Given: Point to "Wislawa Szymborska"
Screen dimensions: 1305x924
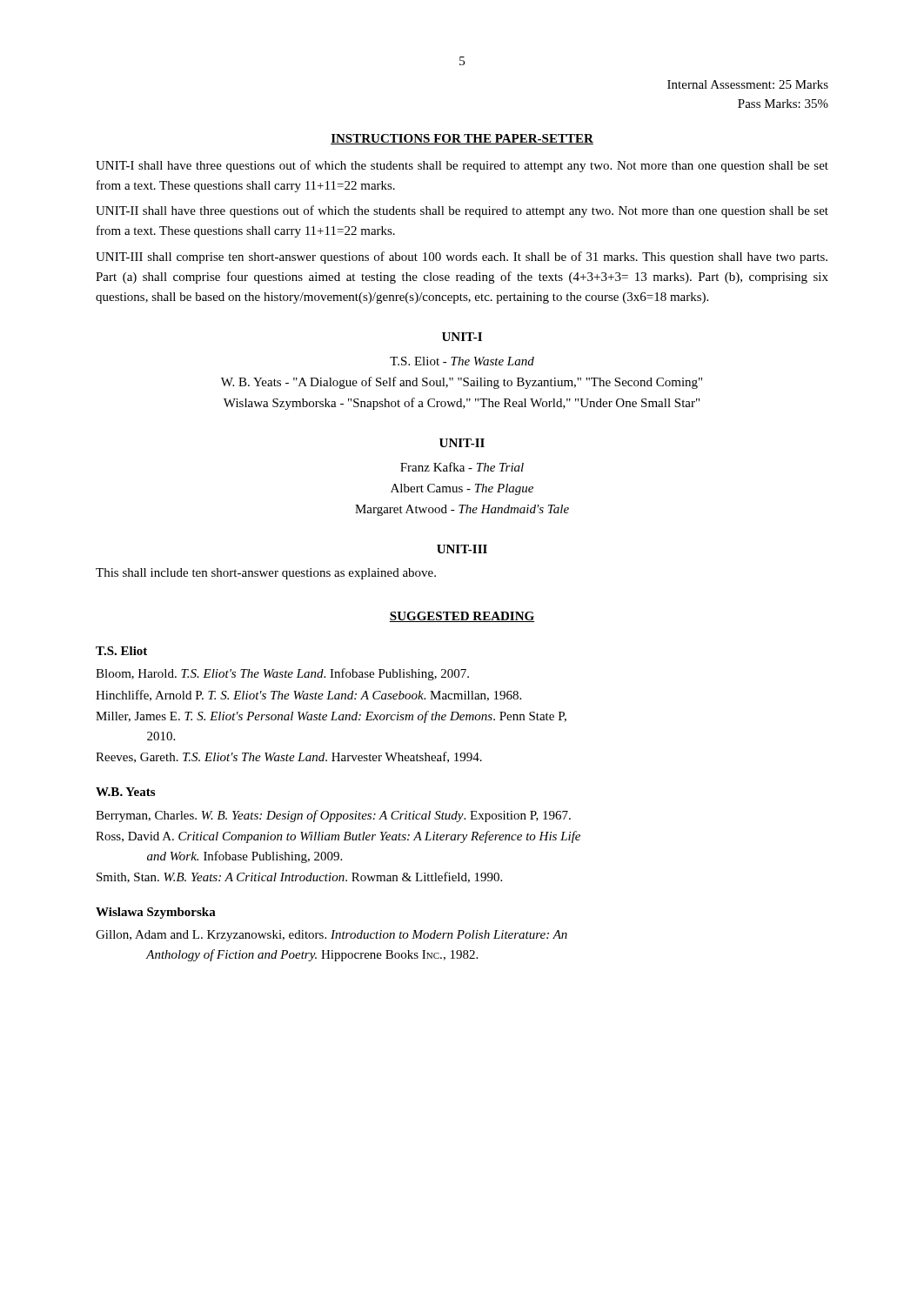Looking at the screenshot, I should [x=156, y=911].
